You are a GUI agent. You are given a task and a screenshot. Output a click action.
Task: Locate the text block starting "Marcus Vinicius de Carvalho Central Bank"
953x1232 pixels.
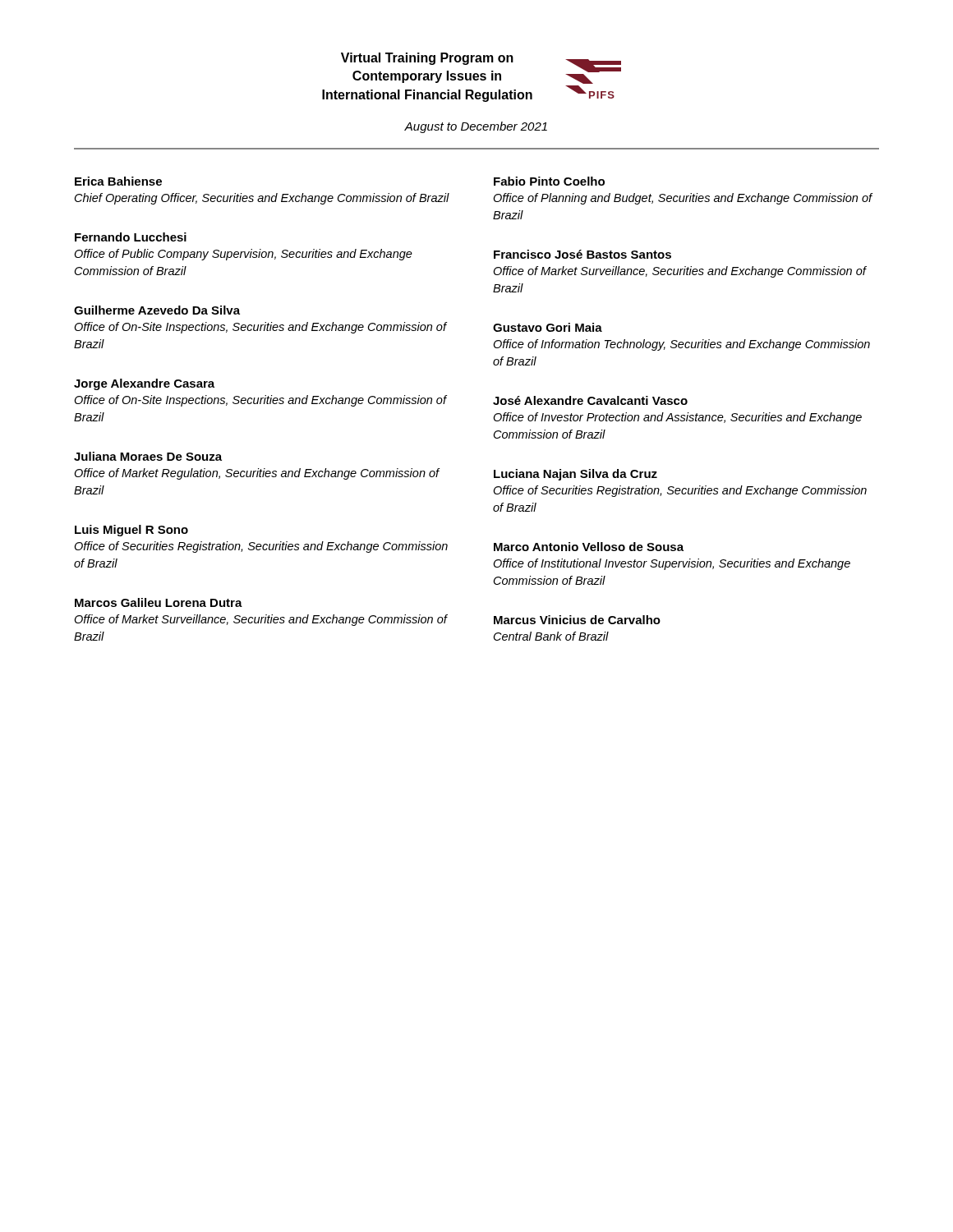tap(577, 620)
